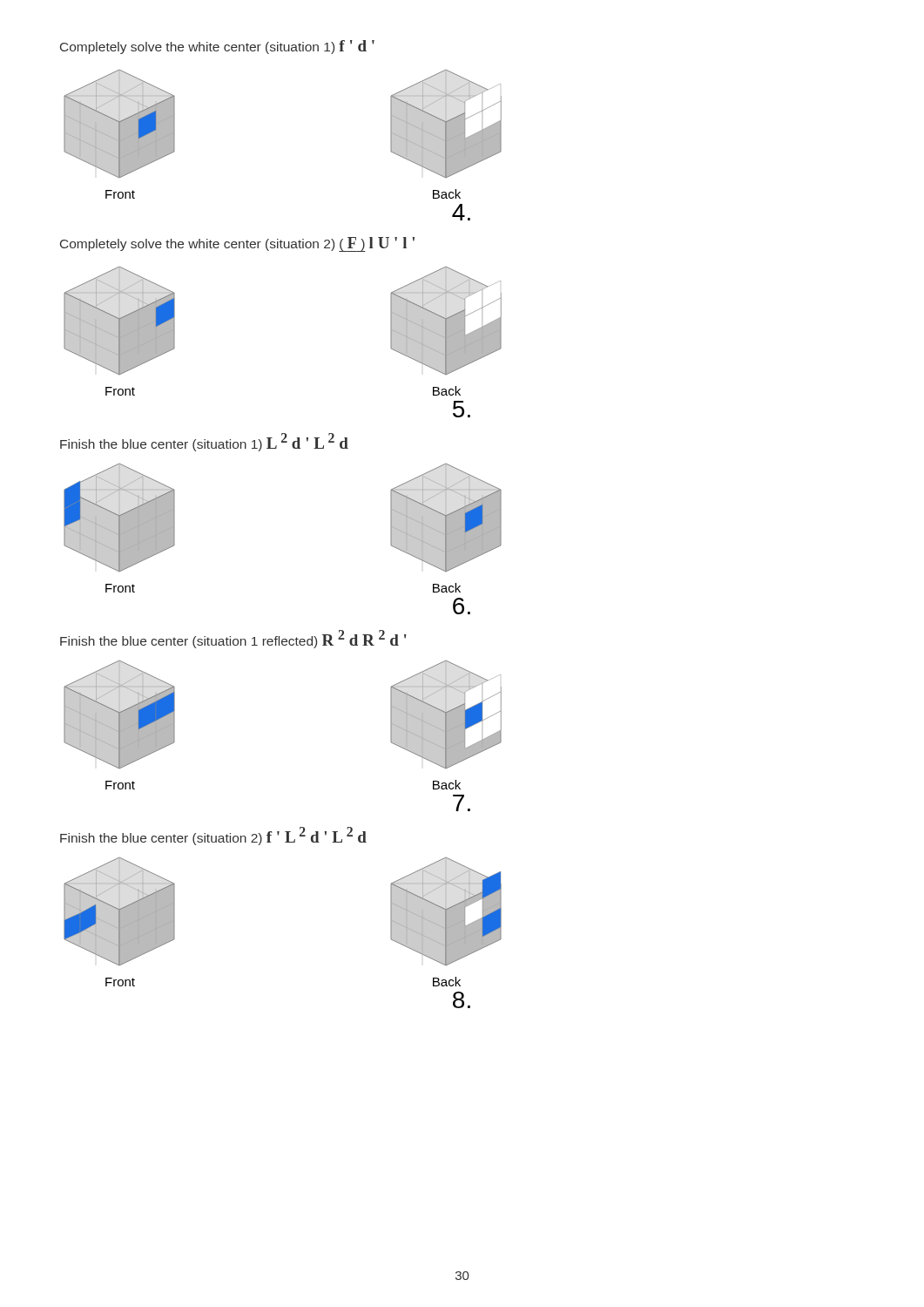Screen dimensions: 1307x924
Task: Select the text starting "Finish the blue center (situation 1) L 2"
Action: point(204,441)
